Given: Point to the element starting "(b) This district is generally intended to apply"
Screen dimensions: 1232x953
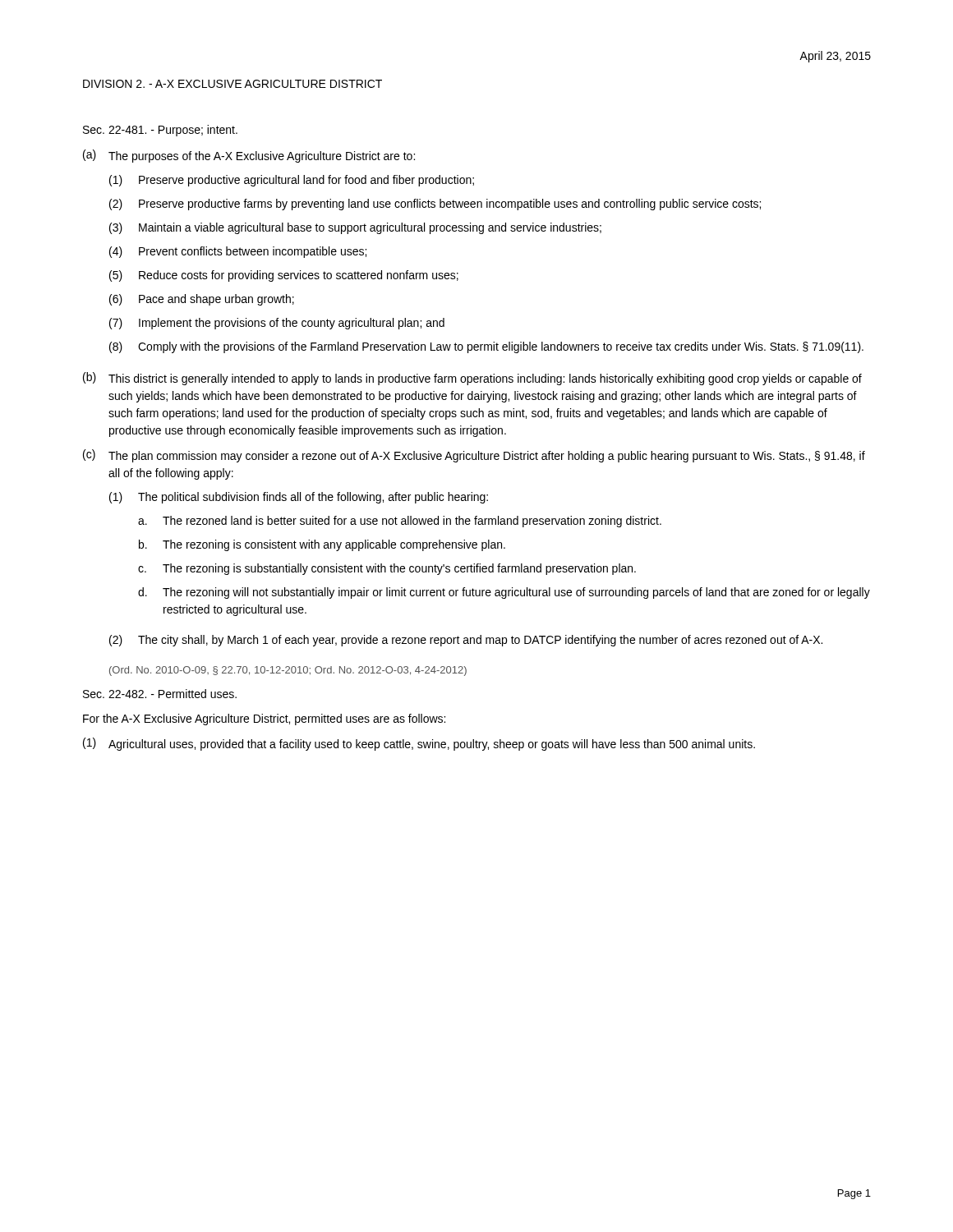Looking at the screenshot, I should click(x=476, y=405).
